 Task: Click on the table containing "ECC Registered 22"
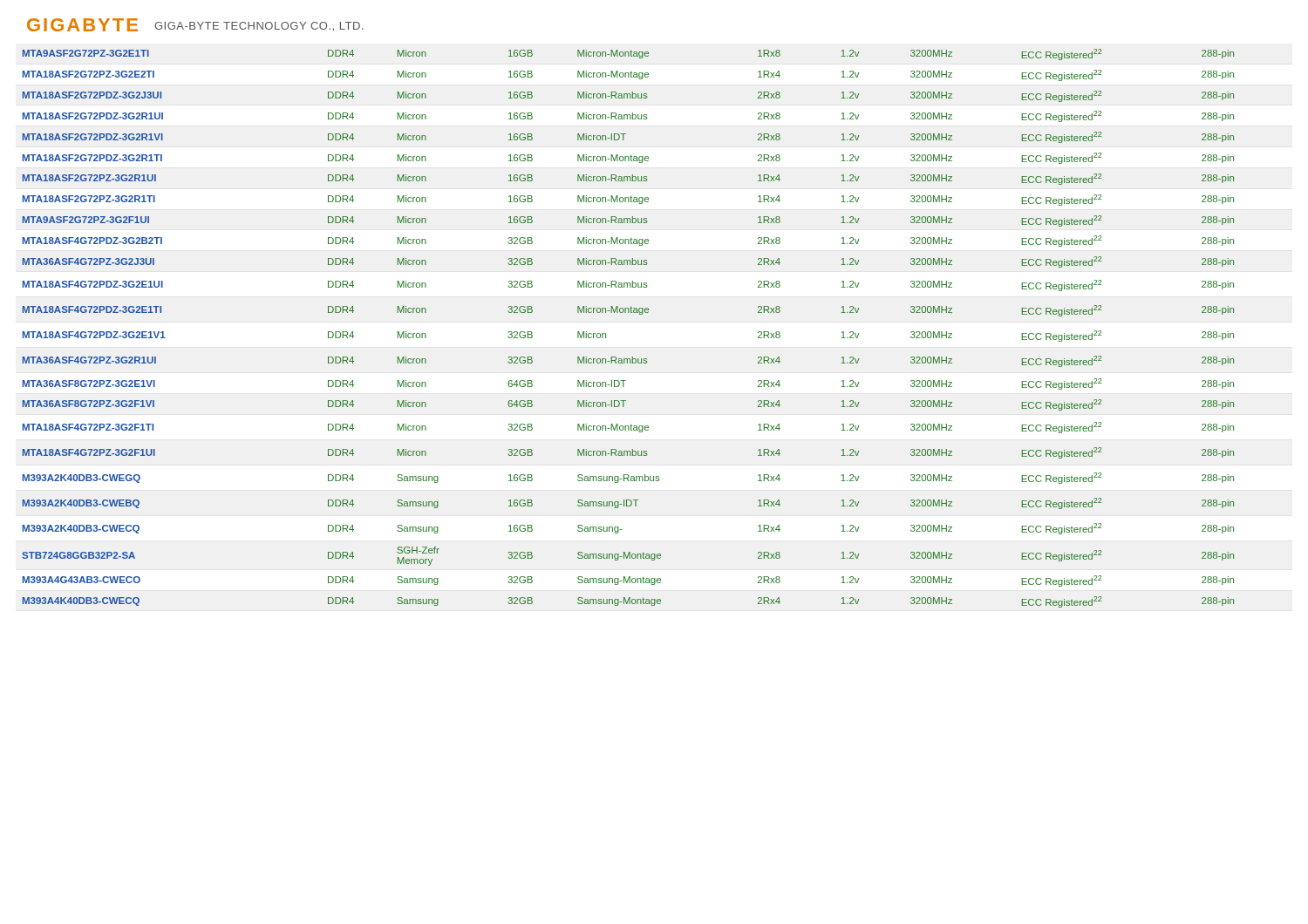click(x=654, y=328)
